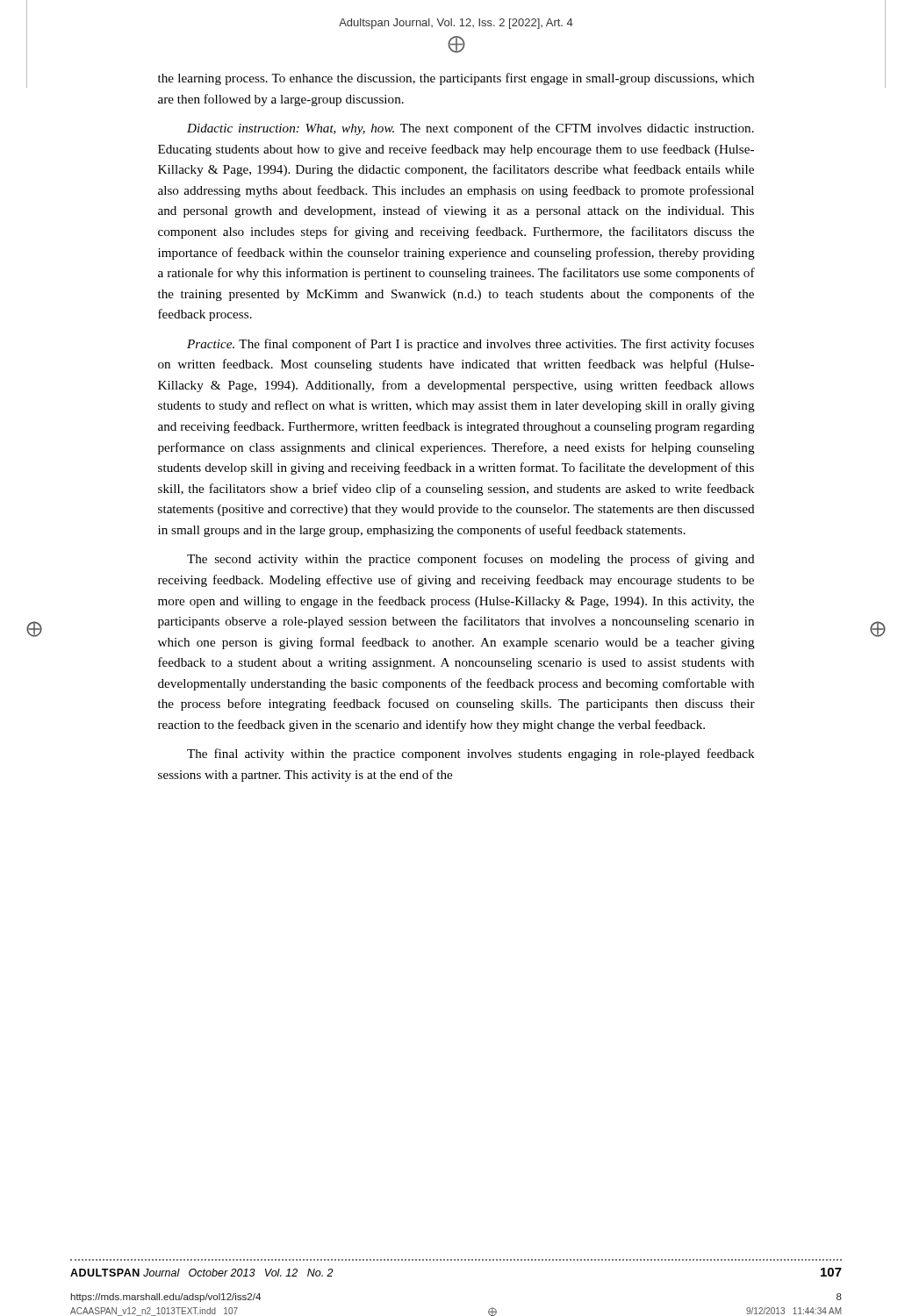Locate the block of text that opens with "the learning process. To"
The image size is (912, 1316).
point(456,88)
